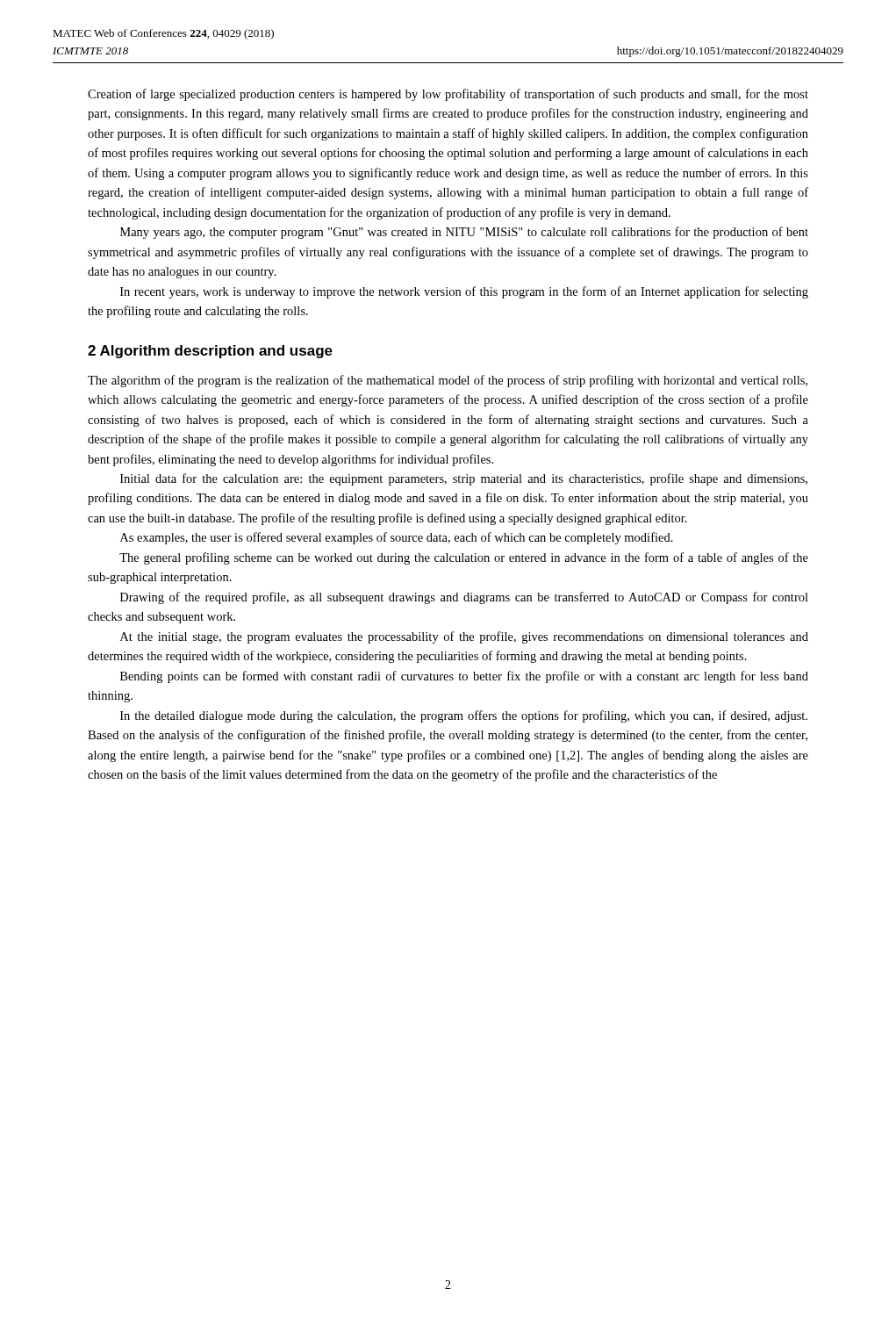
Task: Find the block starting "At the initial"
Action: coord(448,646)
